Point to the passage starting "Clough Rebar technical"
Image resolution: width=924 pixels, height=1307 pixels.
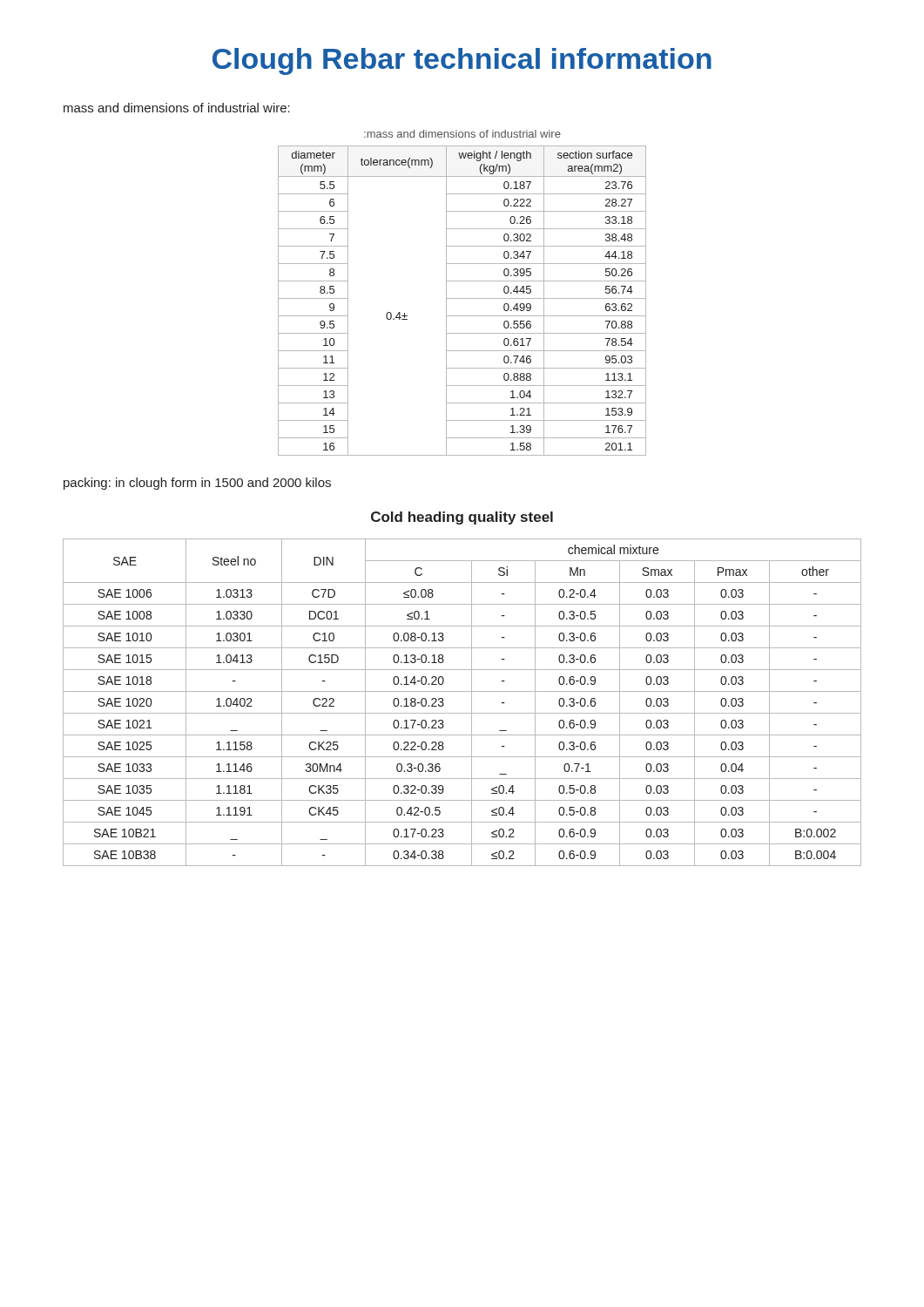tap(462, 59)
